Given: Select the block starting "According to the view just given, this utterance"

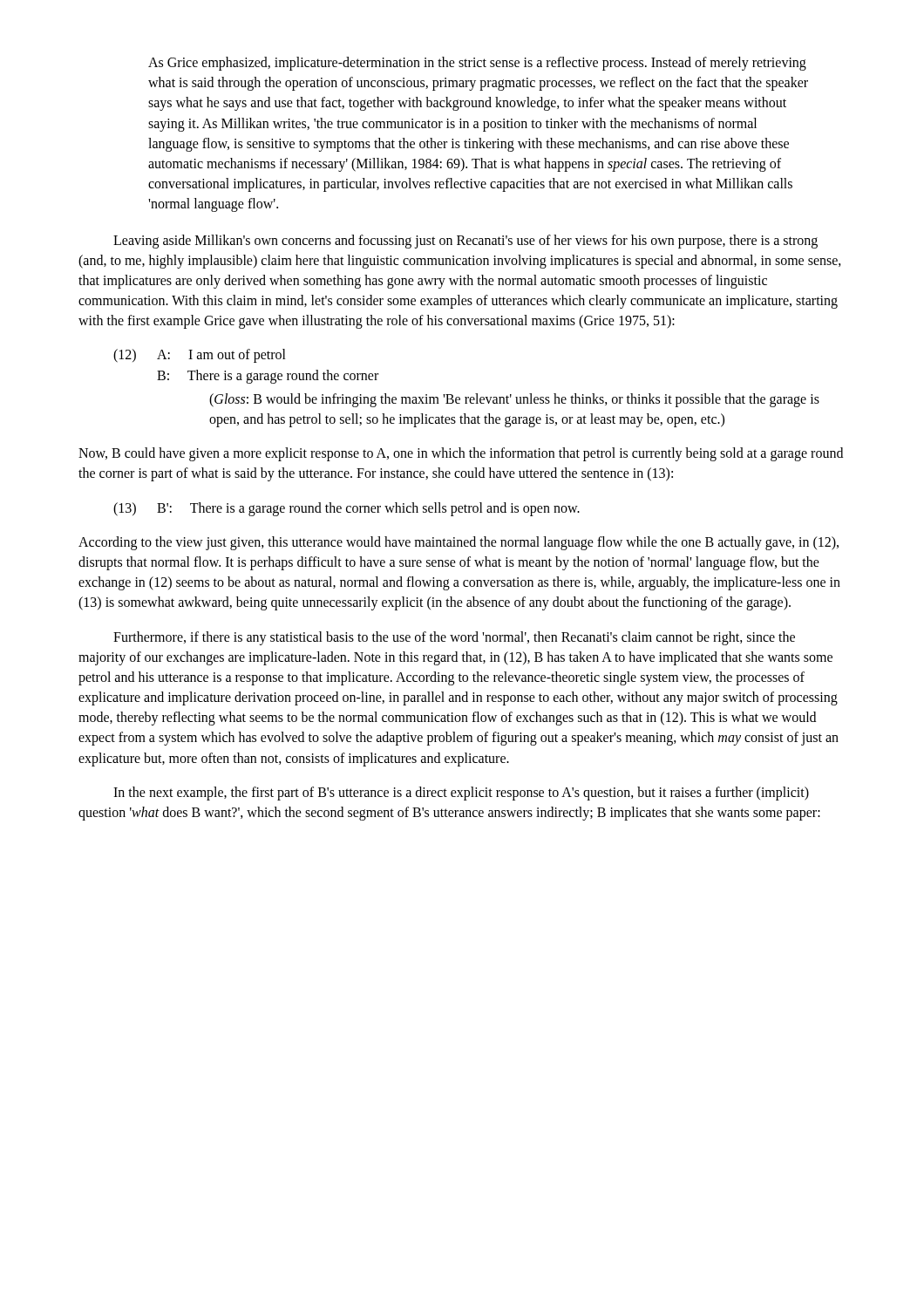Looking at the screenshot, I should click(x=459, y=572).
